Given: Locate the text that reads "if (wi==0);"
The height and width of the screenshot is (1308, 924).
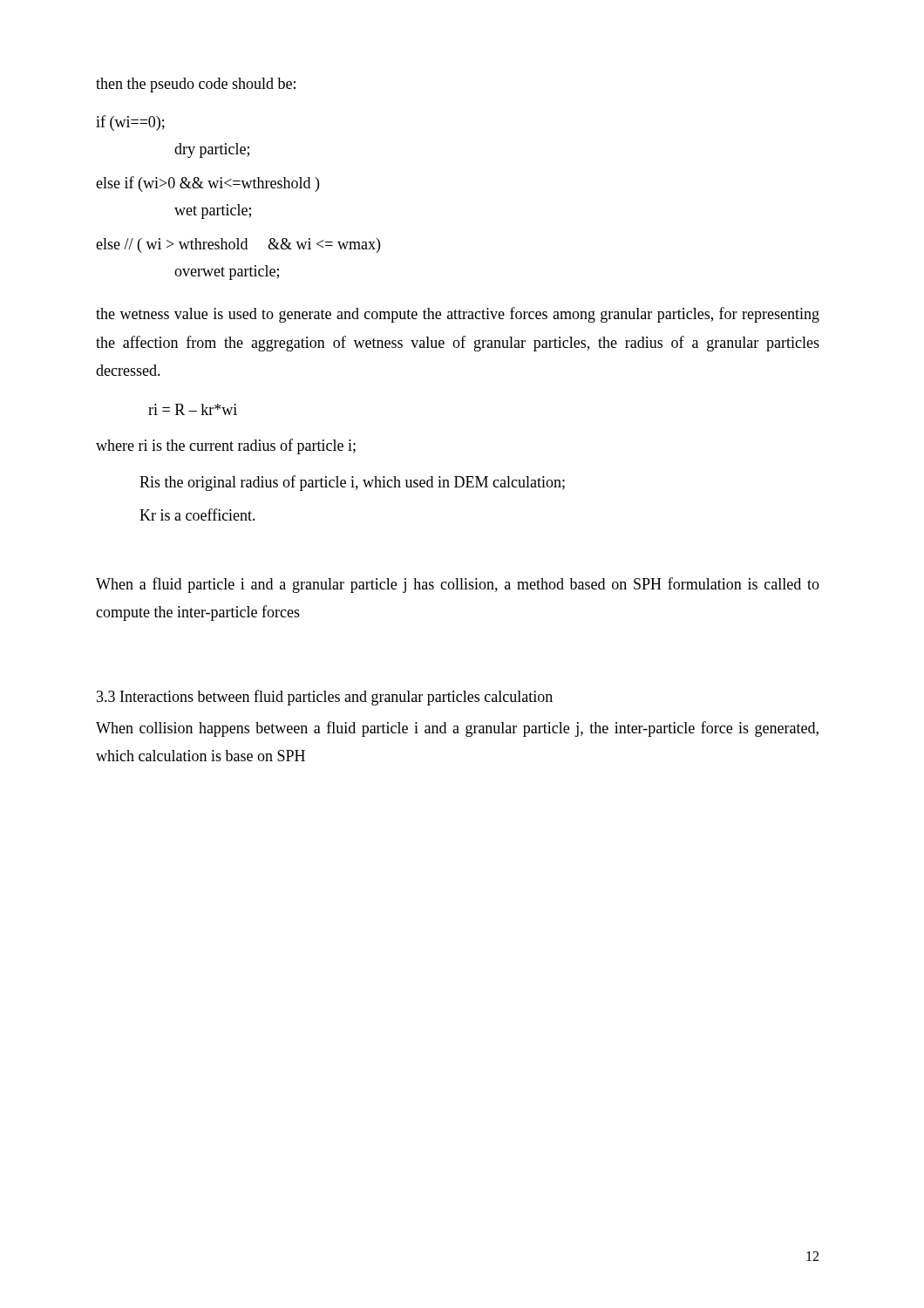Looking at the screenshot, I should (131, 122).
